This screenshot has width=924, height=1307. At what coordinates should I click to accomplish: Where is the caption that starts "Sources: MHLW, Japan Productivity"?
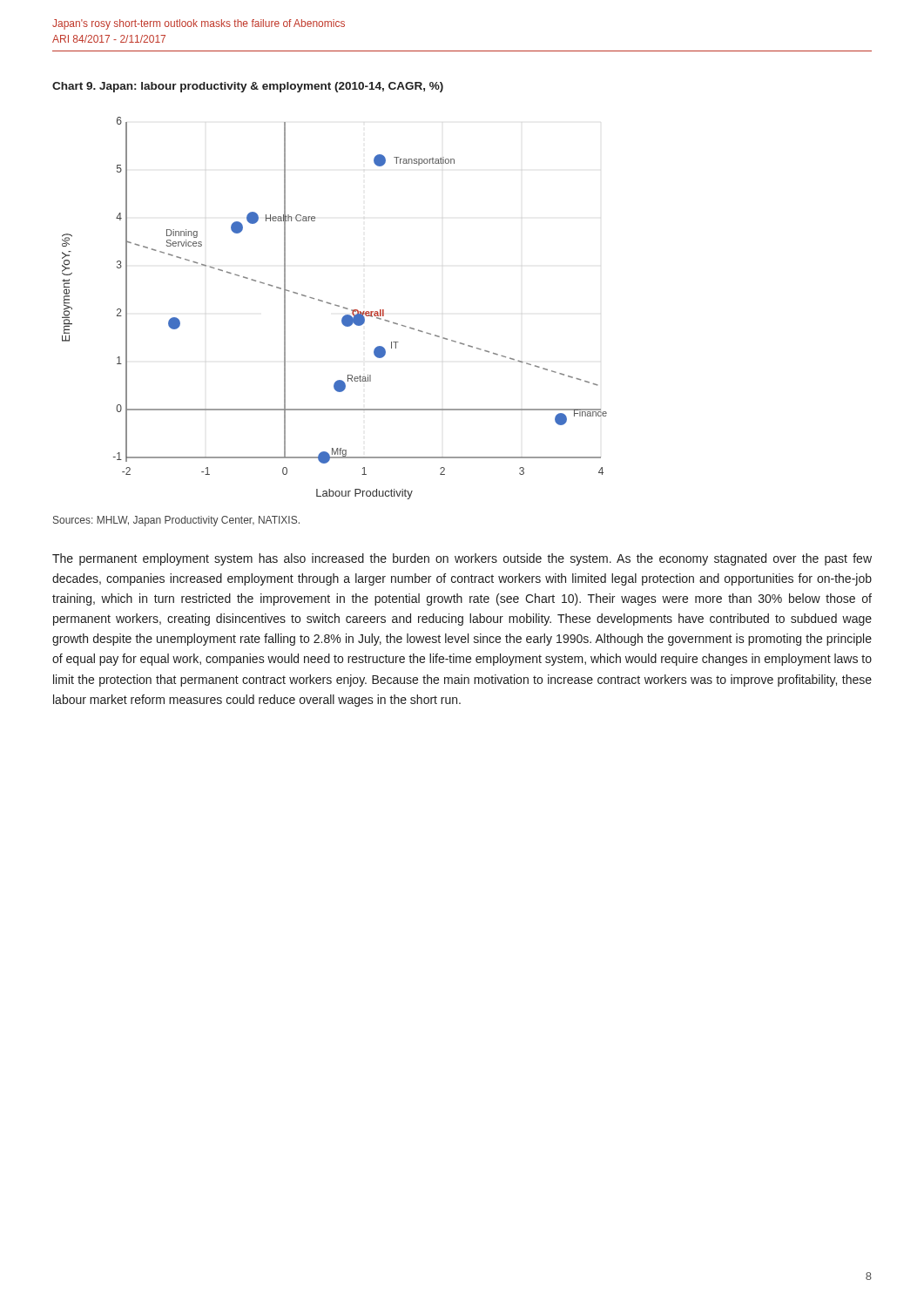(x=176, y=520)
